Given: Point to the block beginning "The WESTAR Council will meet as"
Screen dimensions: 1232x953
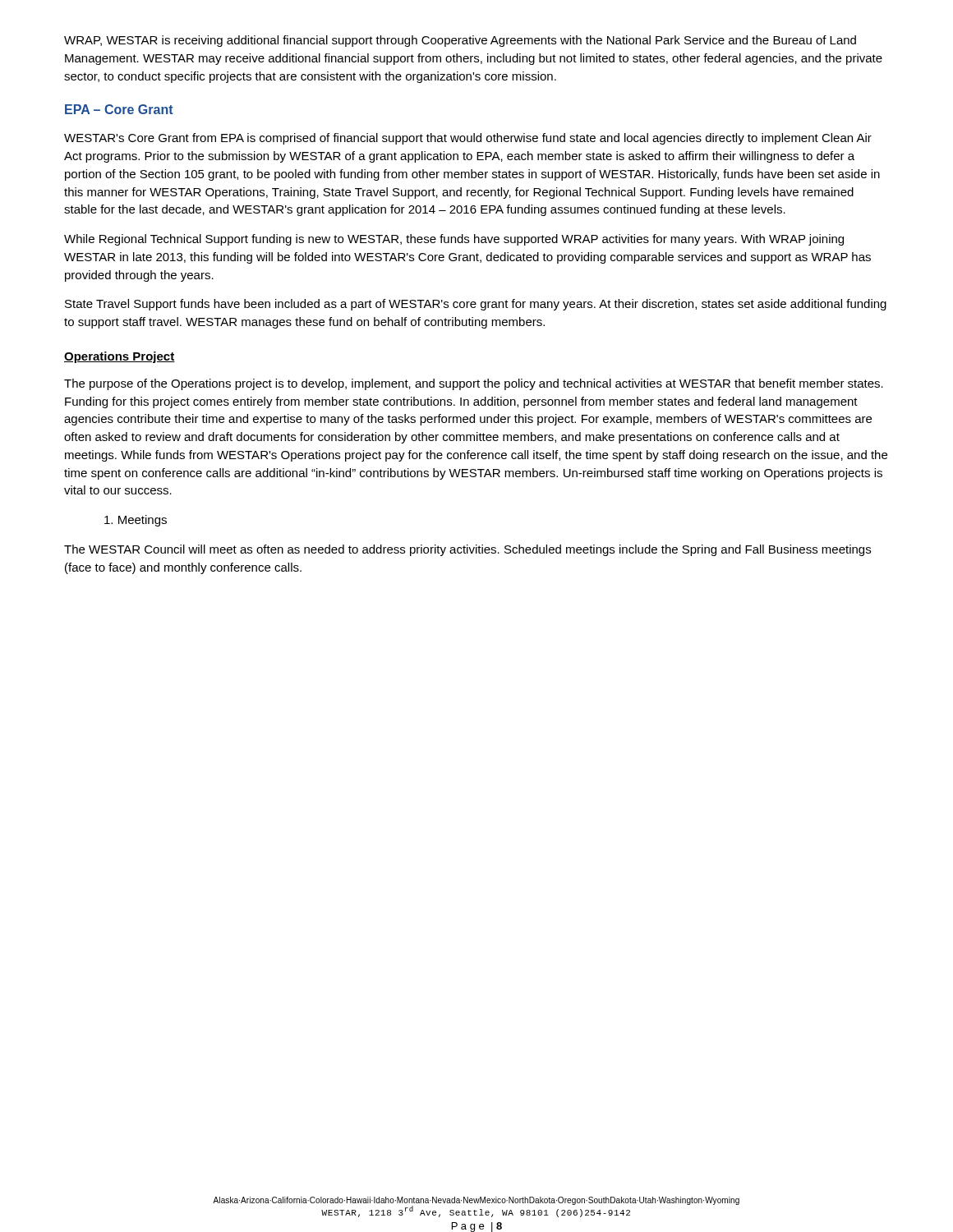Looking at the screenshot, I should click(x=476, y=558).
